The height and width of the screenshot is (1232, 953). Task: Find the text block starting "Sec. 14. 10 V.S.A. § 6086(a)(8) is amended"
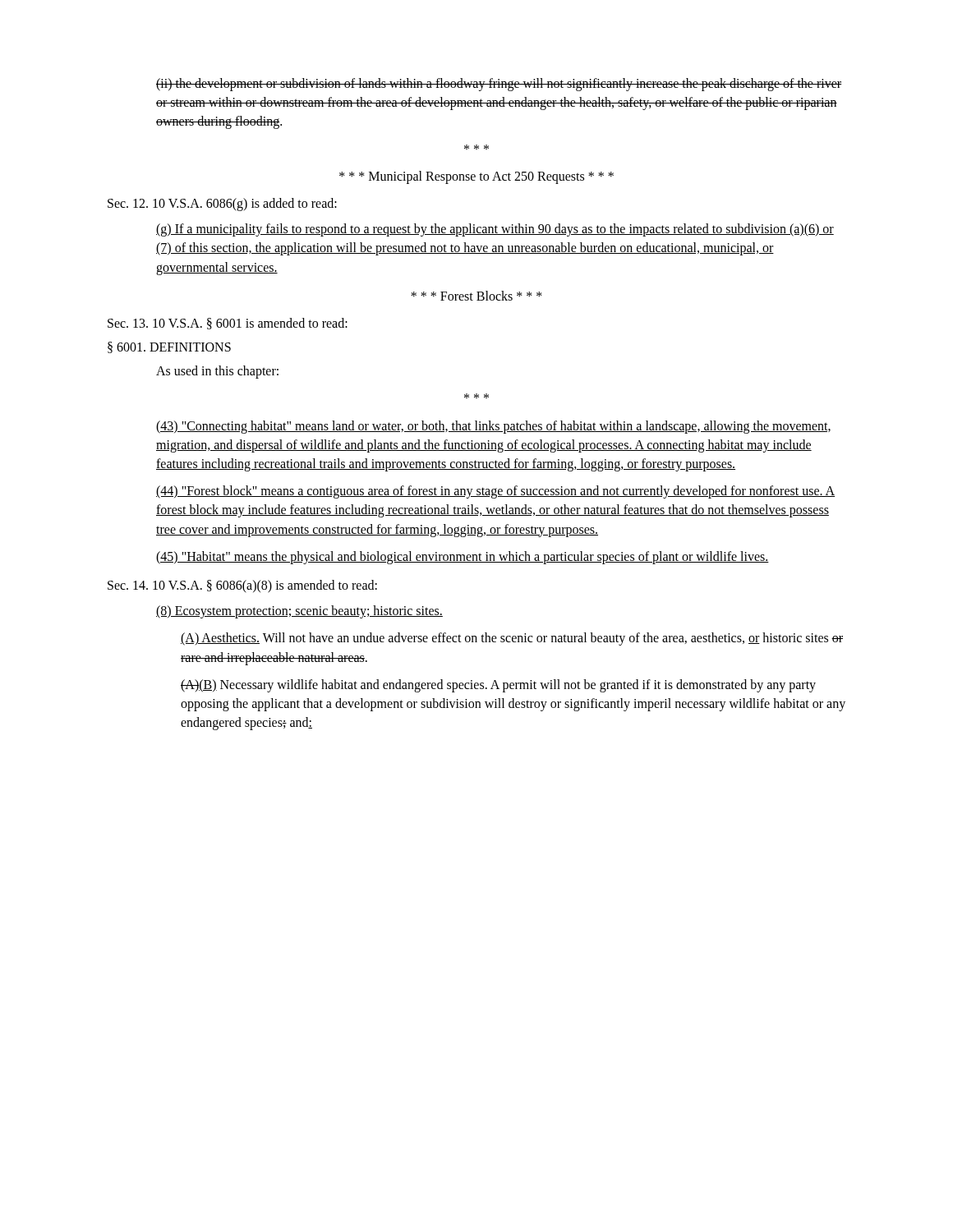(x=242, y=586)
